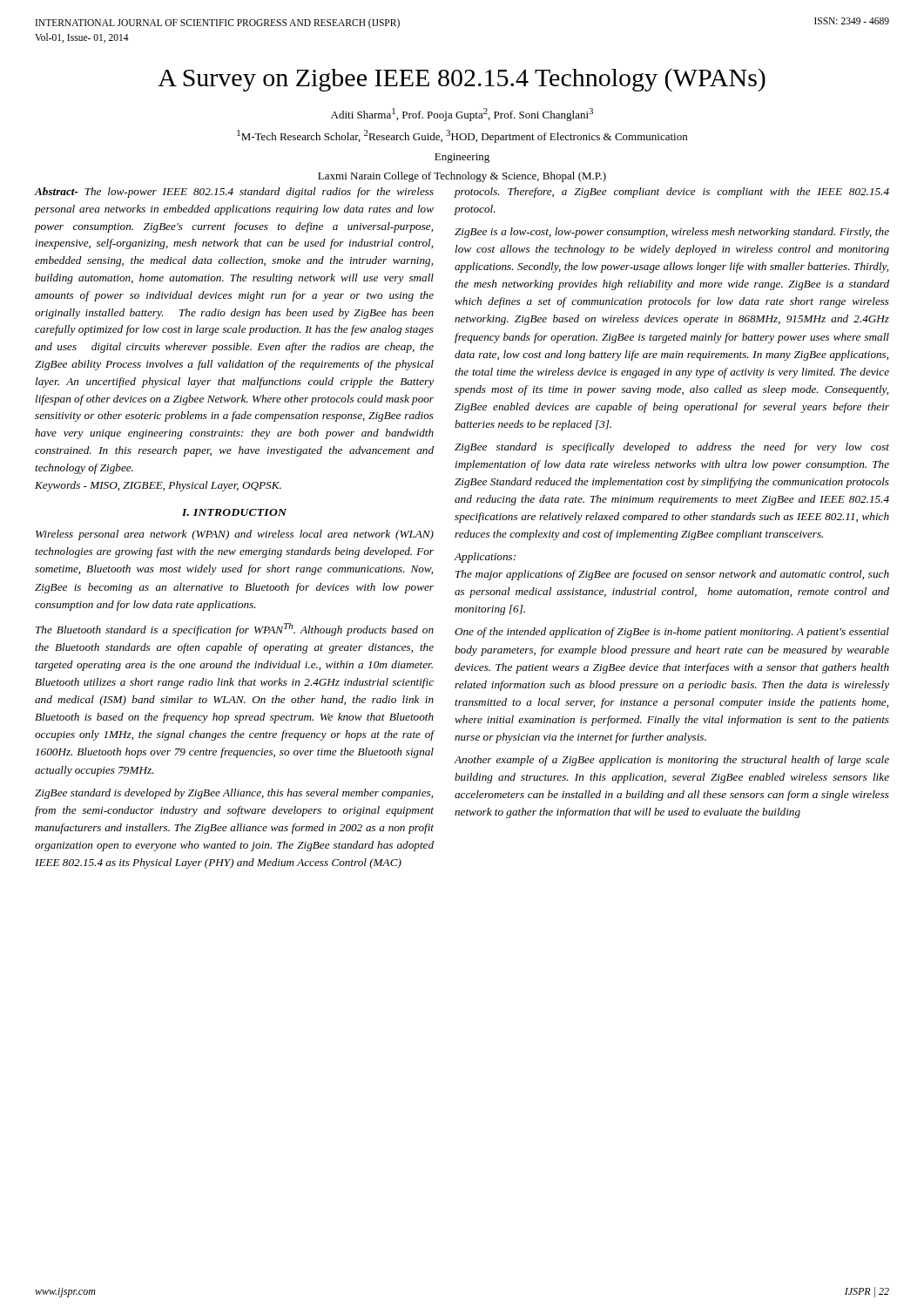This screenshot has width=924, height=1307.
Task: Point to the text starting "One of the intended application of ZigBee is"
Action: point(672,684)
